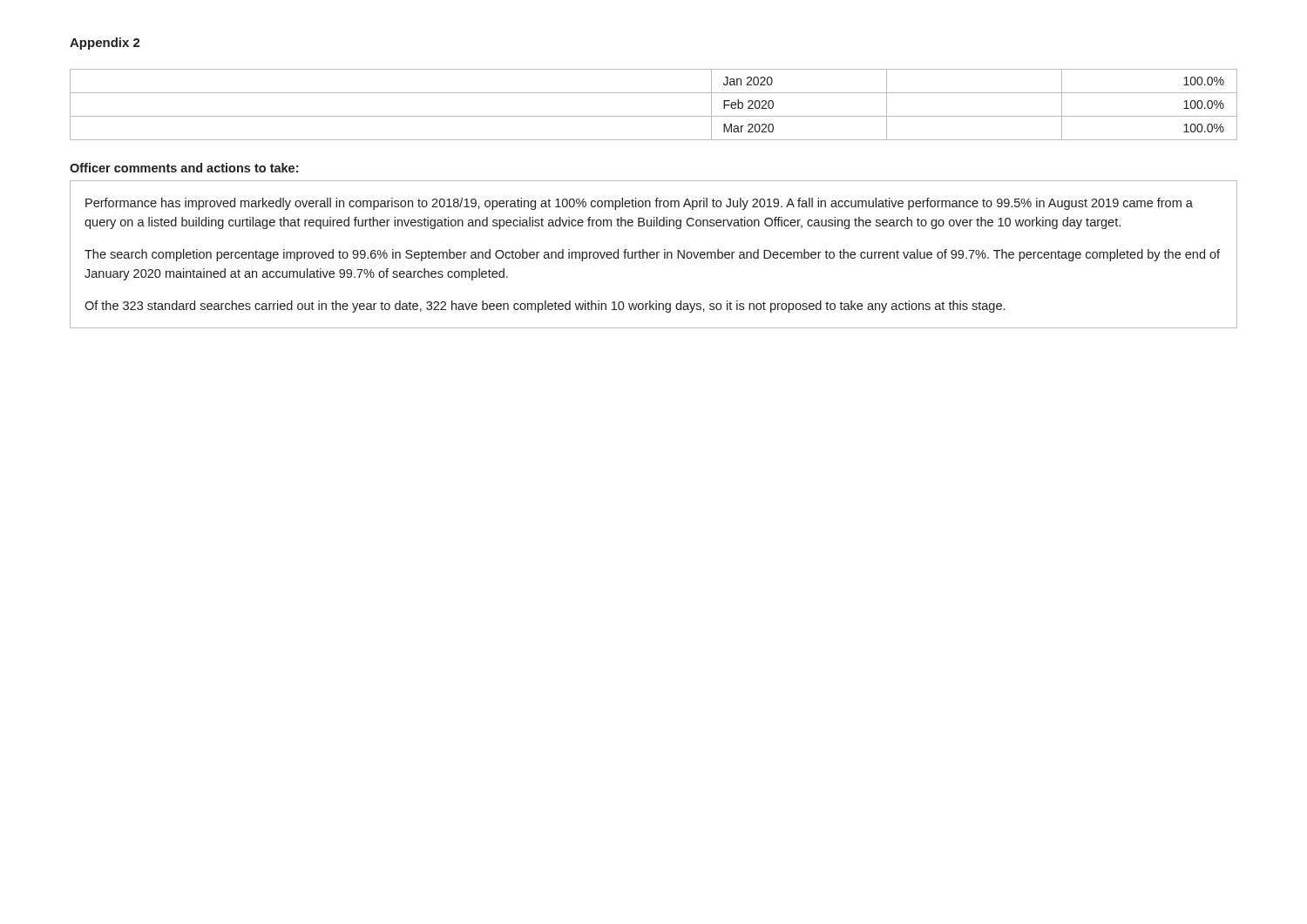Point to the element starting "Officer comments and actions to"

tap(184, 168)
